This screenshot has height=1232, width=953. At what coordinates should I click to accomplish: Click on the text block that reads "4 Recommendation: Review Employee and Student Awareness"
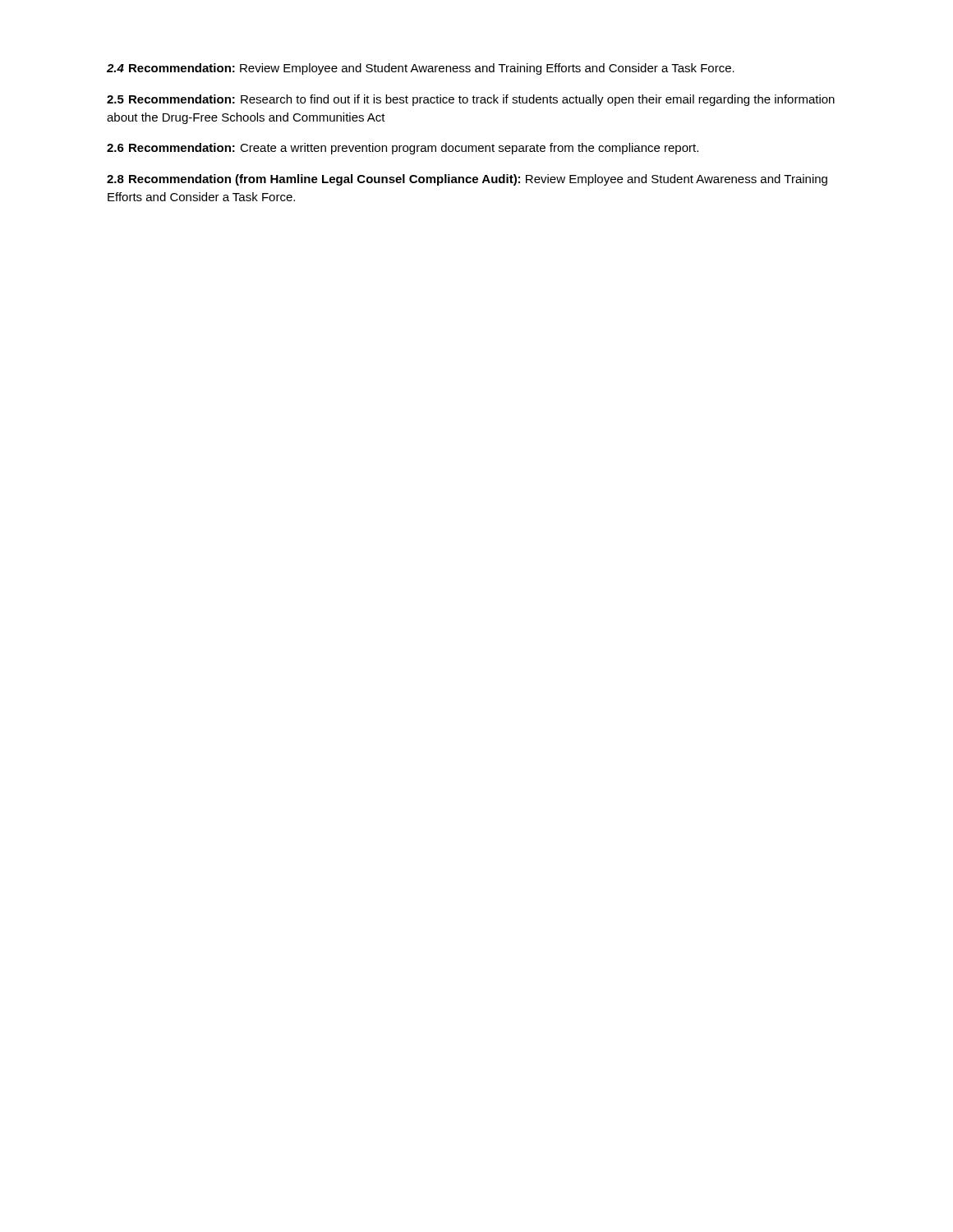pos(421,68)
